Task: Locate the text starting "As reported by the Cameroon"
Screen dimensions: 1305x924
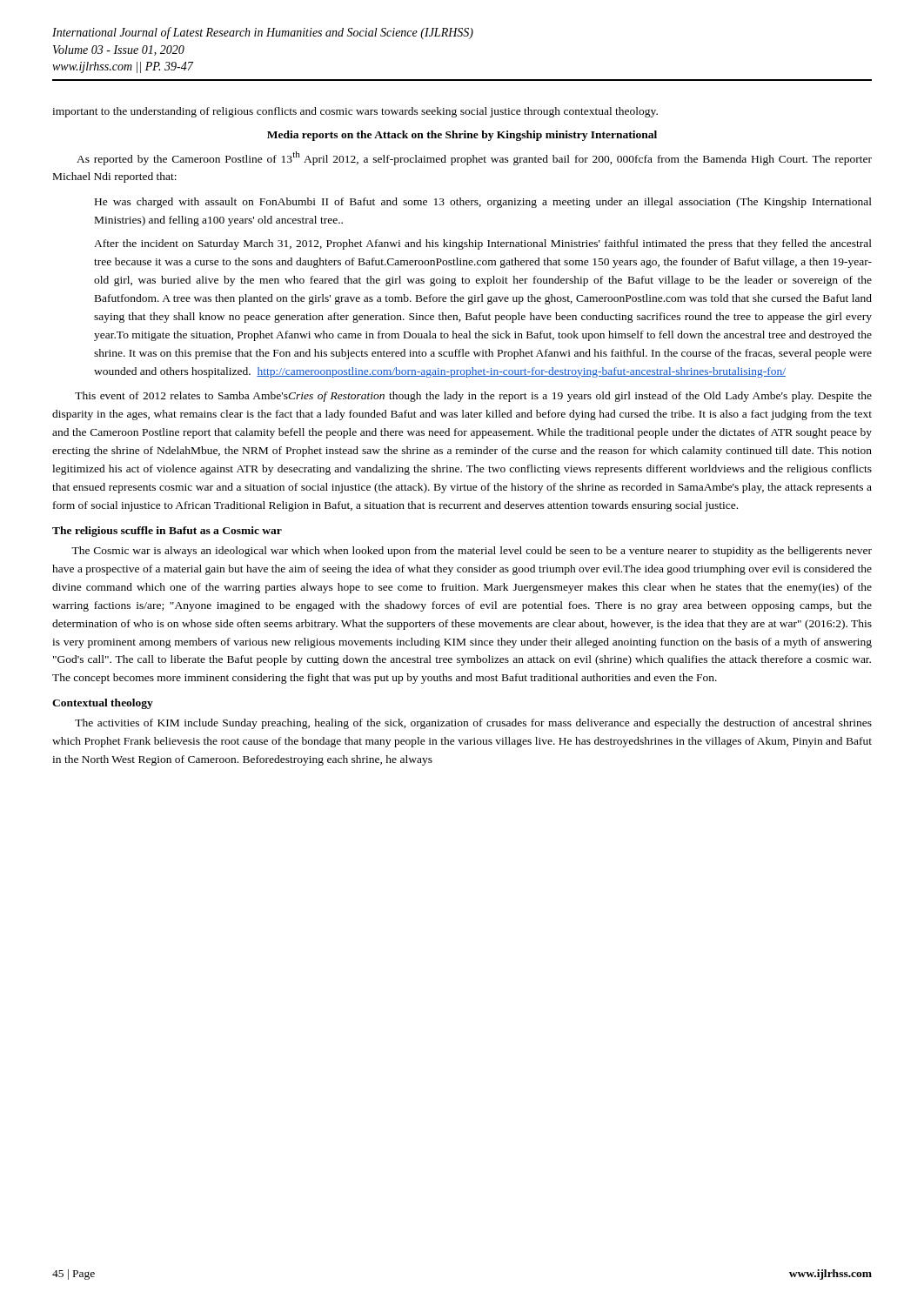Action: pyautogui.click(x=462, y=166)
